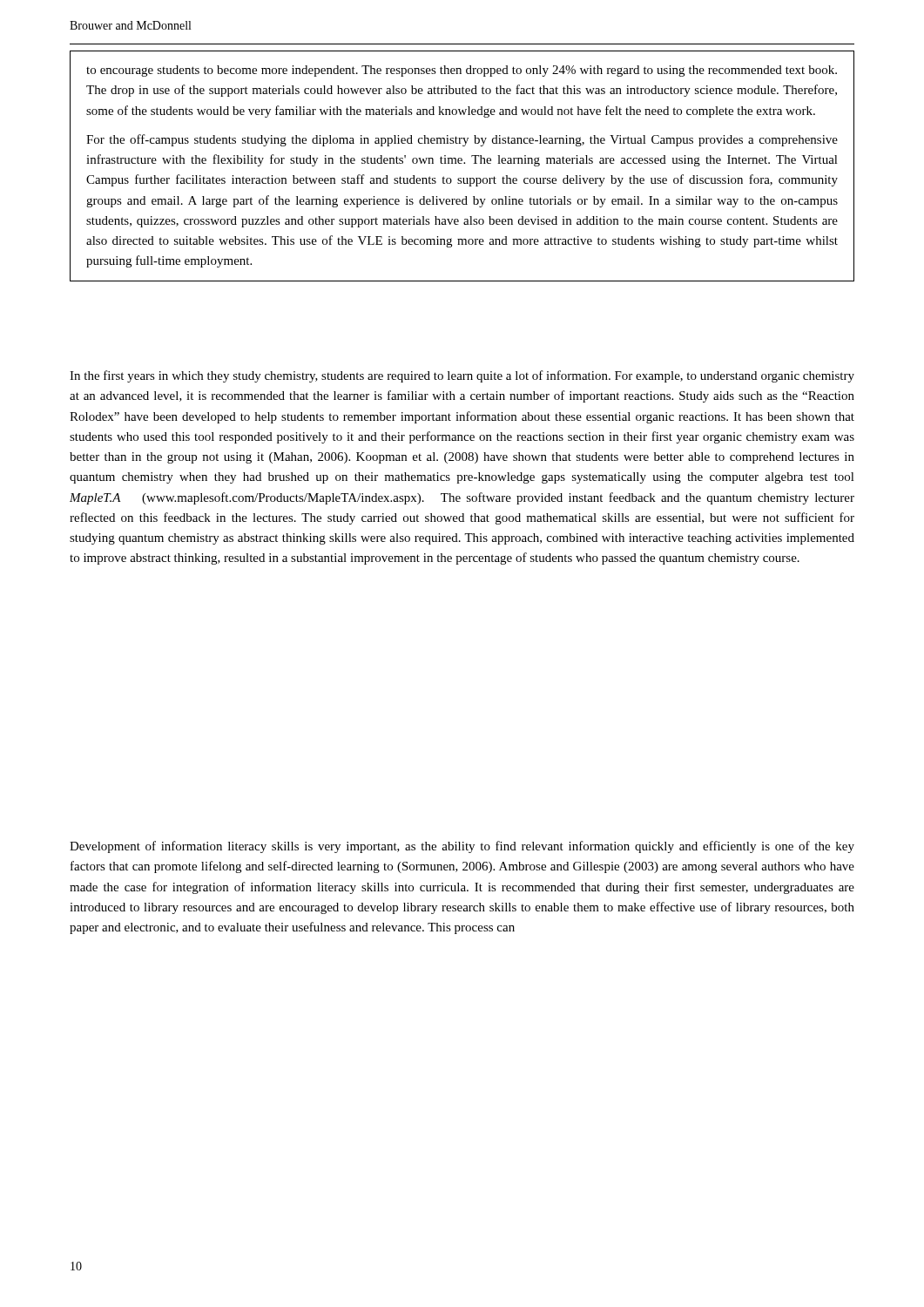The height and width of the screenshot is (1307, 924).
Task: Point to the block beginning "to encourage students to become more independent. The"
Action: [462, 166]
